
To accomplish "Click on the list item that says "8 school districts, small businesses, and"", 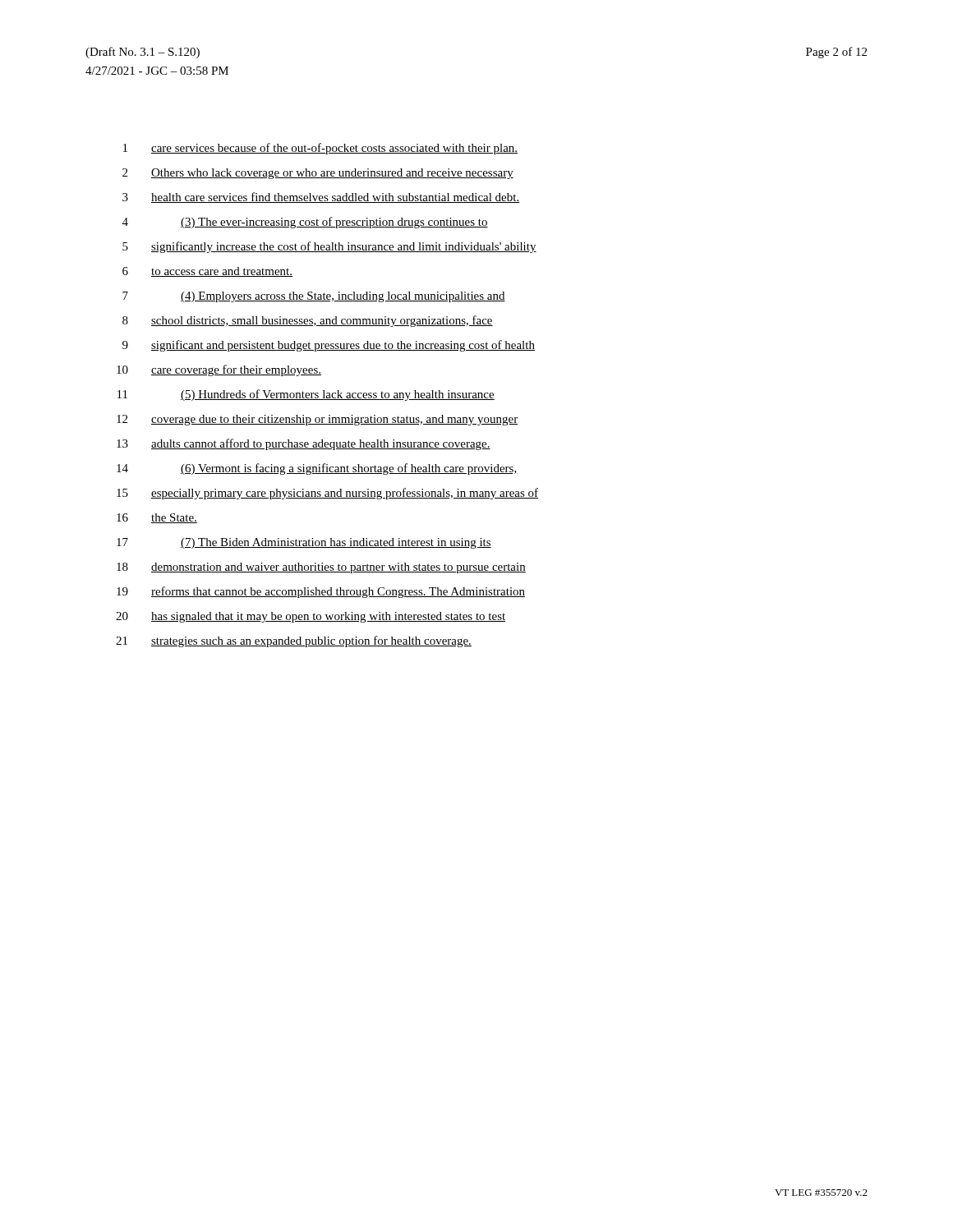I will click(x=476, y=321).
